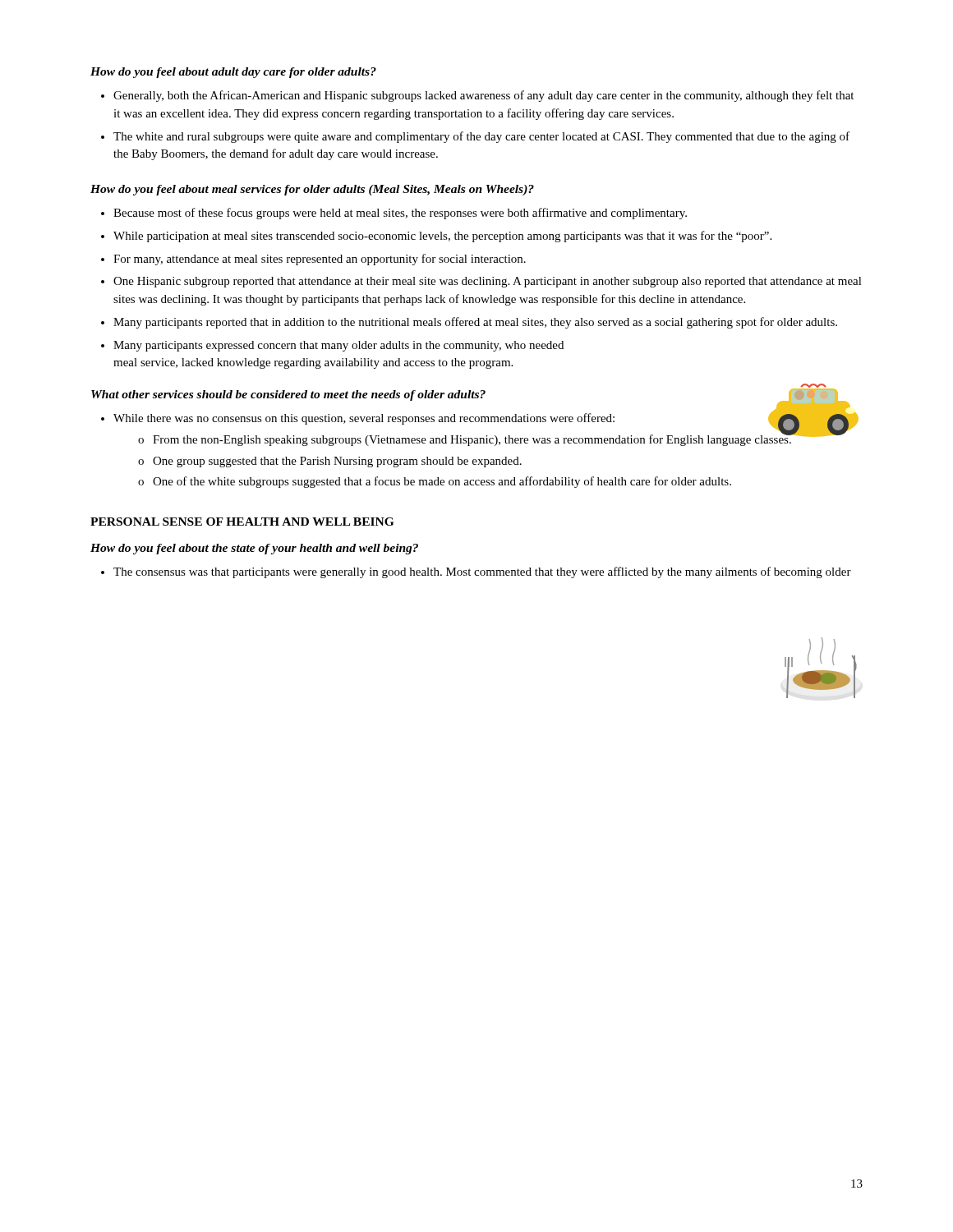Image resolution: width=953 pixels, height=1232 pixels.
Task: Find the section header on this page that starts "PERSONAL SENSE OF"
Action: coord(242,521)
